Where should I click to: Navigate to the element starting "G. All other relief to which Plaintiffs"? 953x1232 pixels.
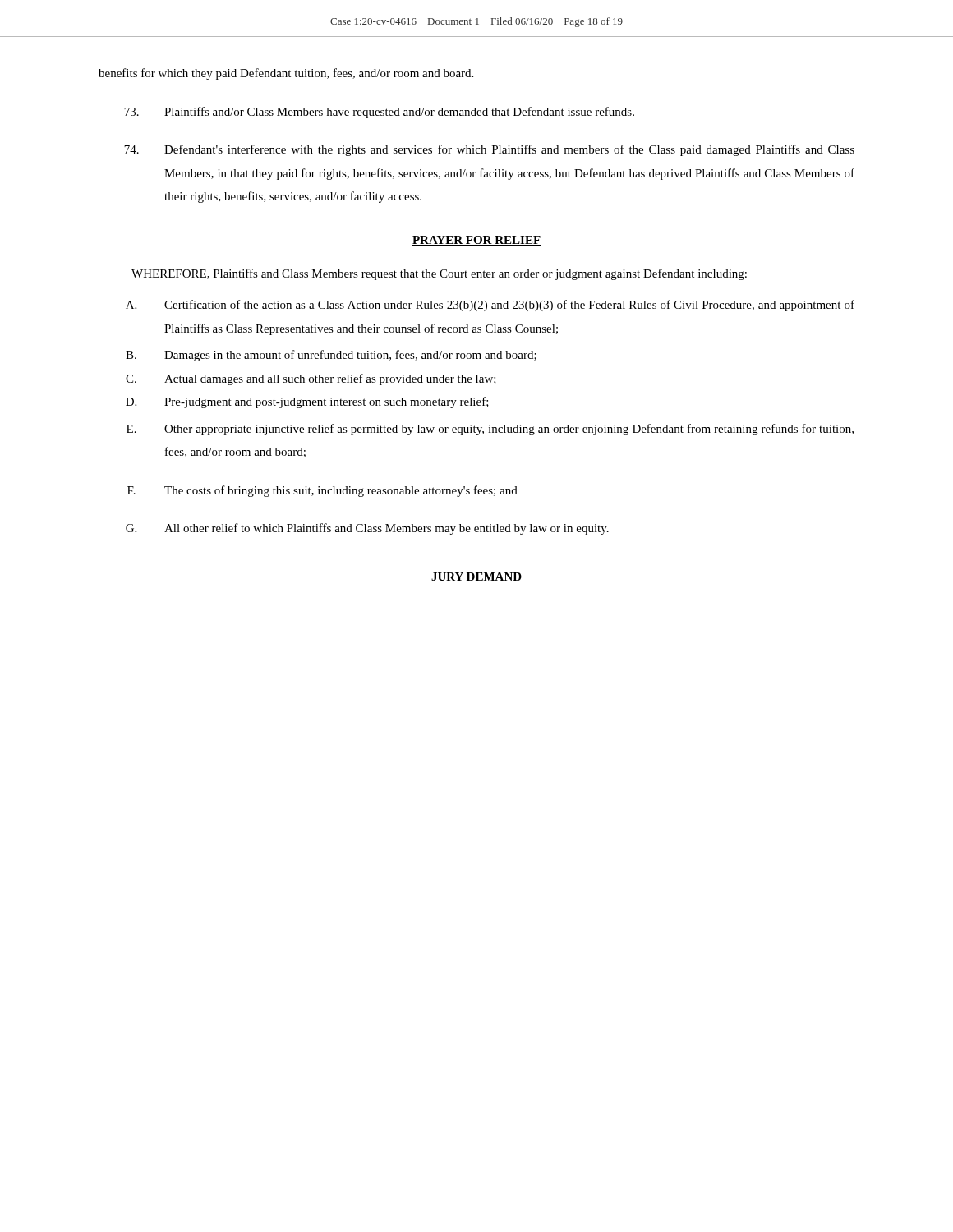tap(476, 528)
